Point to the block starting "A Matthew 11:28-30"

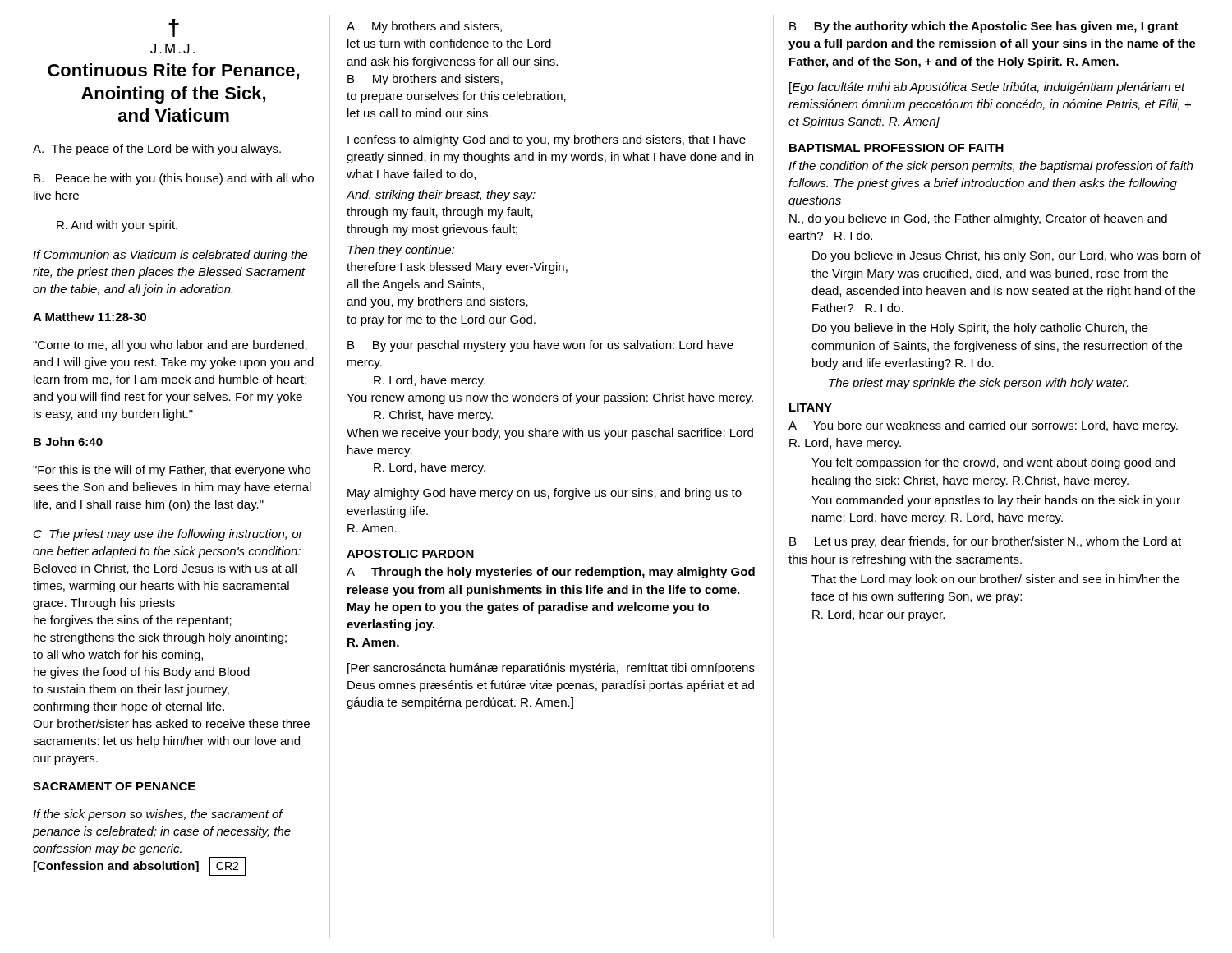[90, 316]
